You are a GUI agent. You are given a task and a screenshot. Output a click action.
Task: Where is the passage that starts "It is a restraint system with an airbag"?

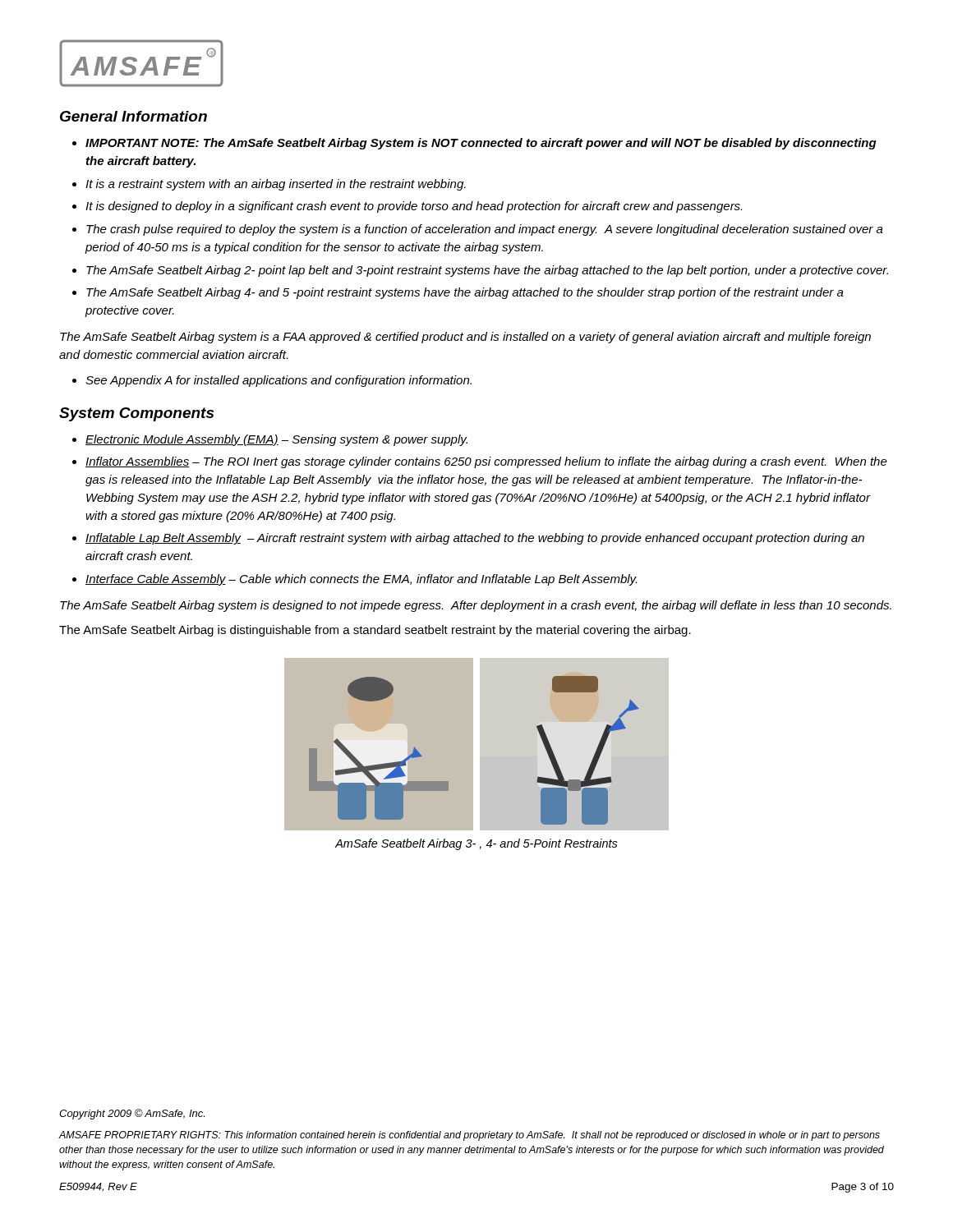click(x=276, y=183)
